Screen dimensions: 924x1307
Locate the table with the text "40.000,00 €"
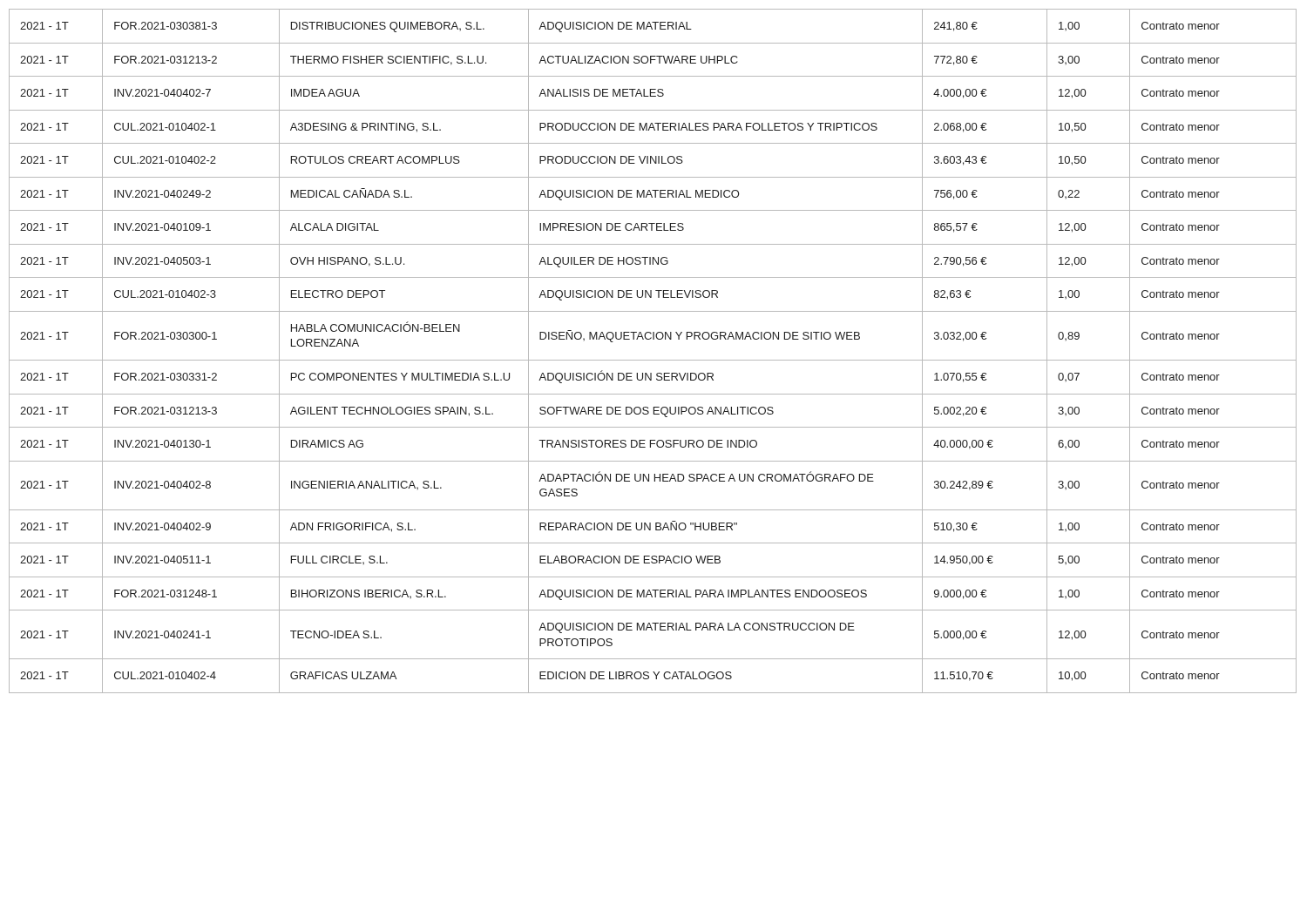pos(653,351)
